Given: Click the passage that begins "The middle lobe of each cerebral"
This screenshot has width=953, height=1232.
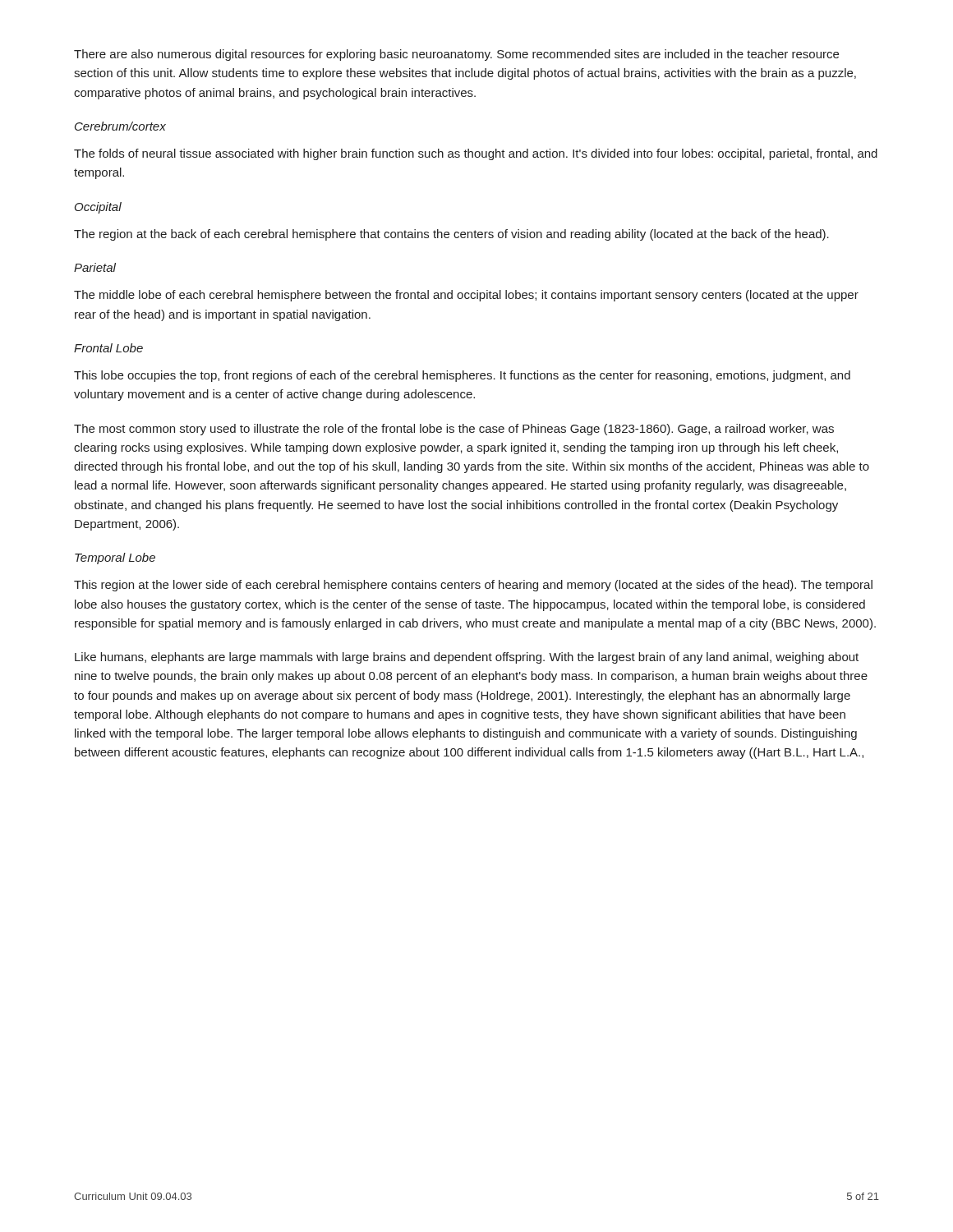Looking at the screenshot, I should pos(466,304).
